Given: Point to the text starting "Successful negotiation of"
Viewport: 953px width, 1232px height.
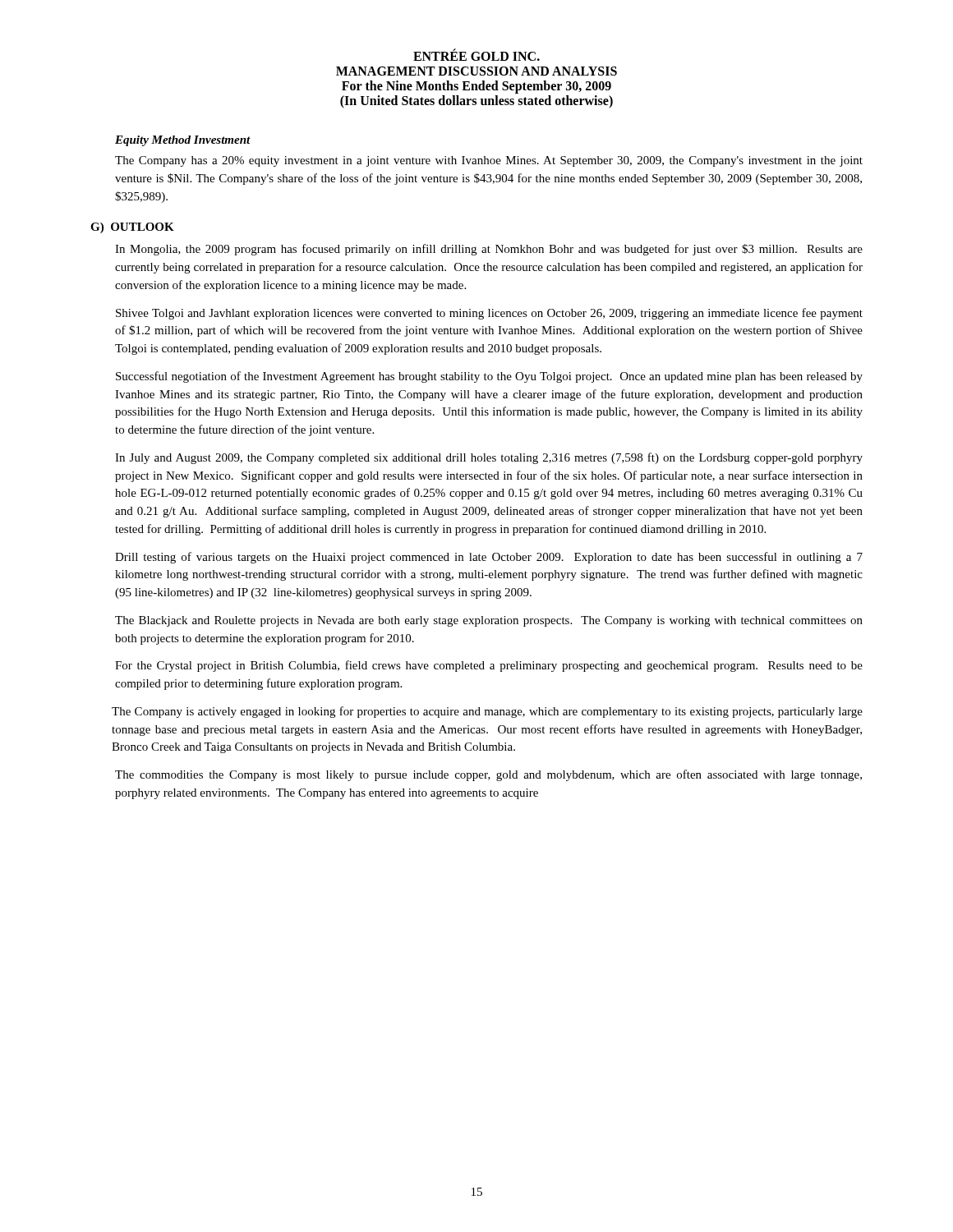Looking at the screenshot, I should tap(489, 403).
